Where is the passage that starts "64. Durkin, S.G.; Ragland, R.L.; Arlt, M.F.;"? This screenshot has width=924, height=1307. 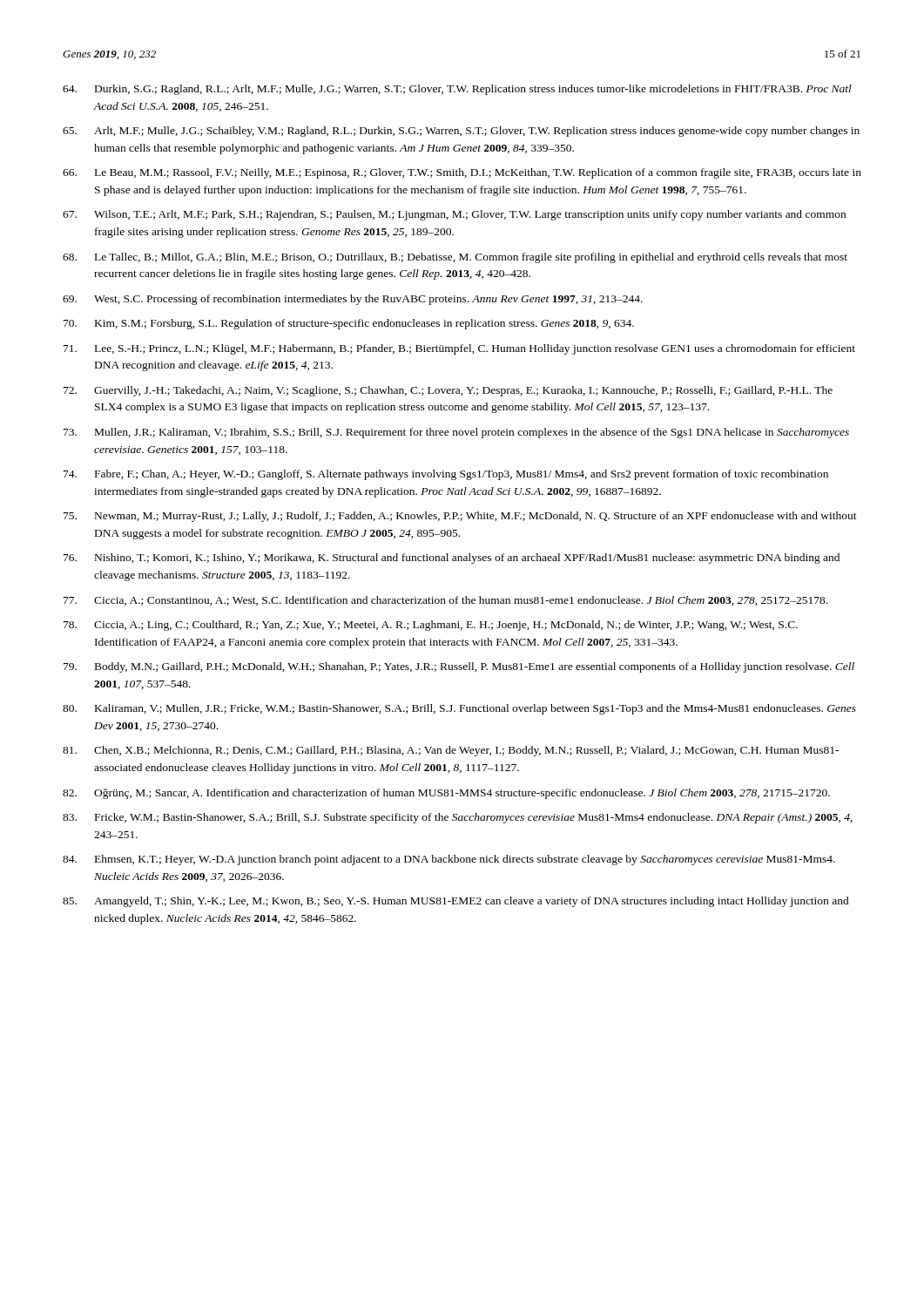coord(462,97)
